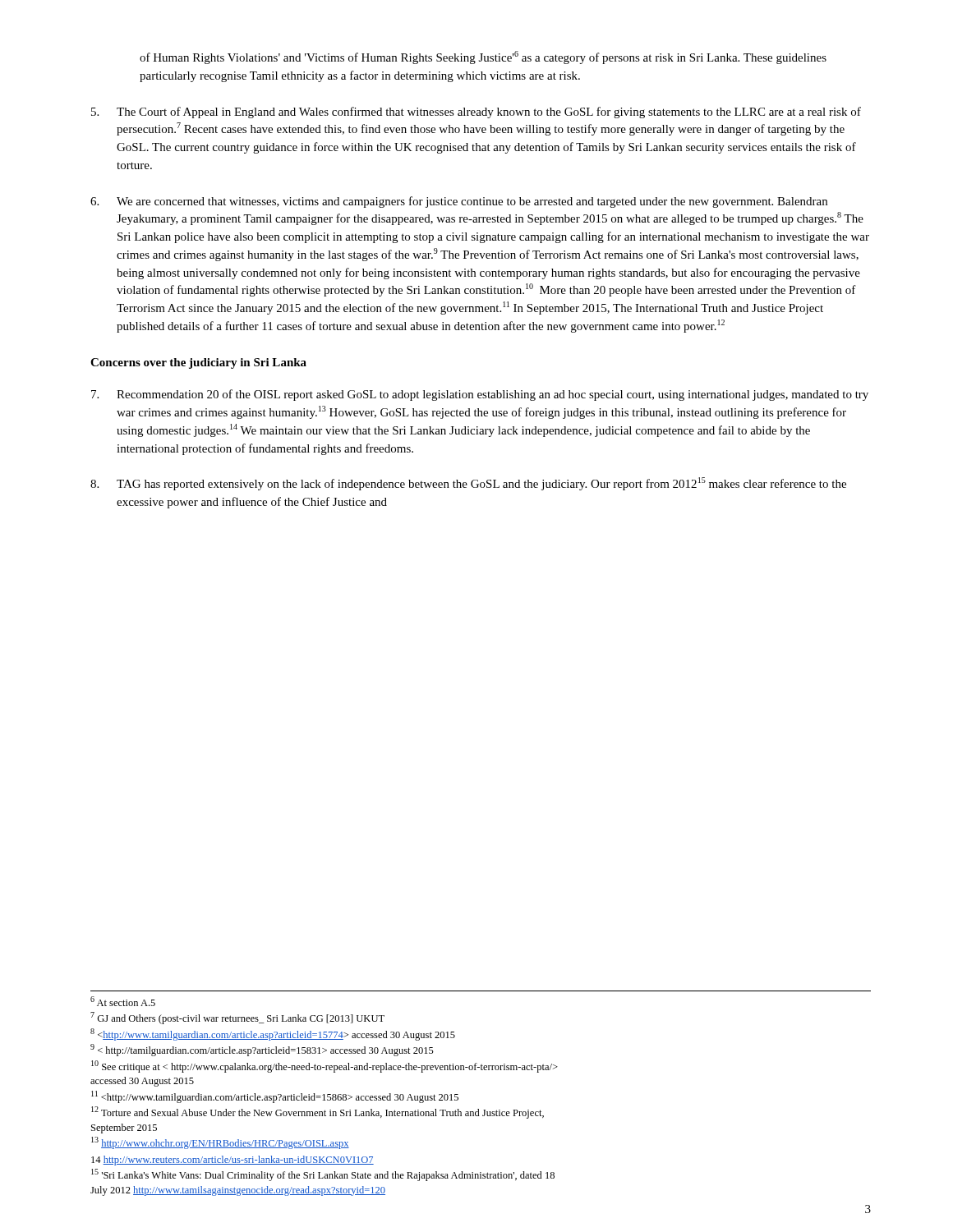The width and height of the screenshot is (953, 1232).
Task: Find the block on this page that starts "5. The Court of Appeal in England and"
Action: (x=481, y=139)
